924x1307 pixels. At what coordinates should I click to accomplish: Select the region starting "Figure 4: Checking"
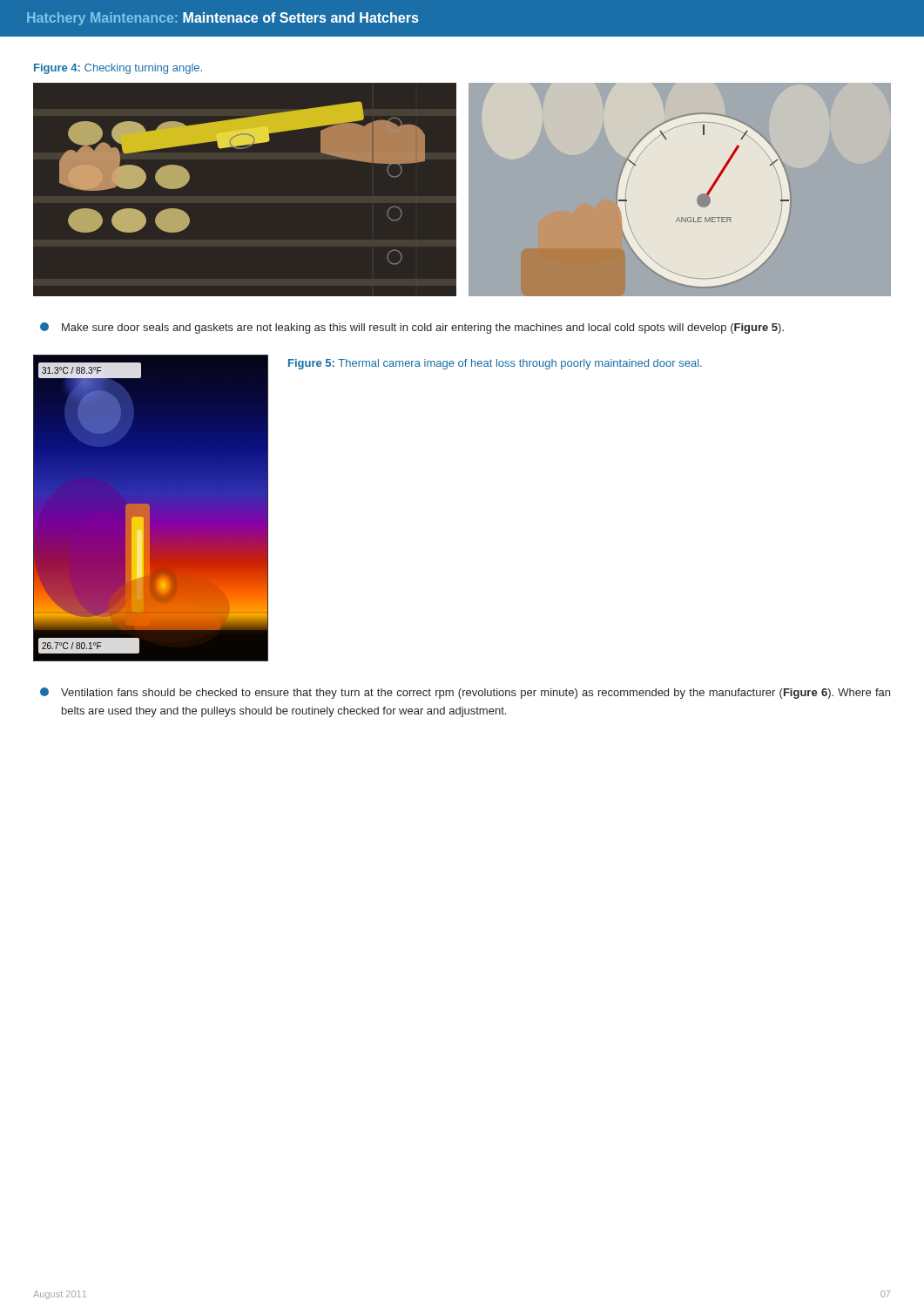tap(118, 68)
